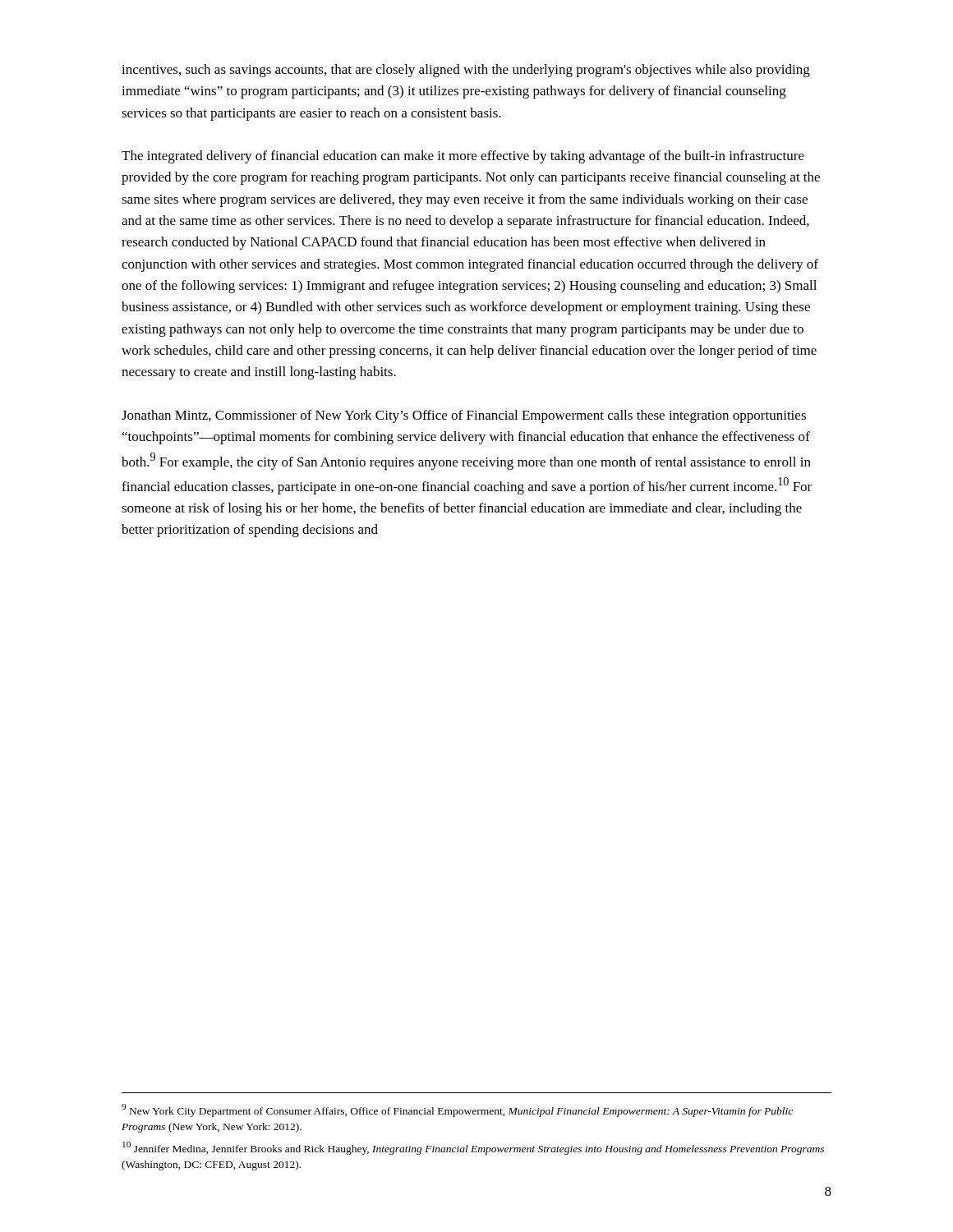Locate the block of text that opens with "The integrated delivery"
The width and height of the screenshot is (953, 1232).
pyautogui.click(x=471, y=264)
